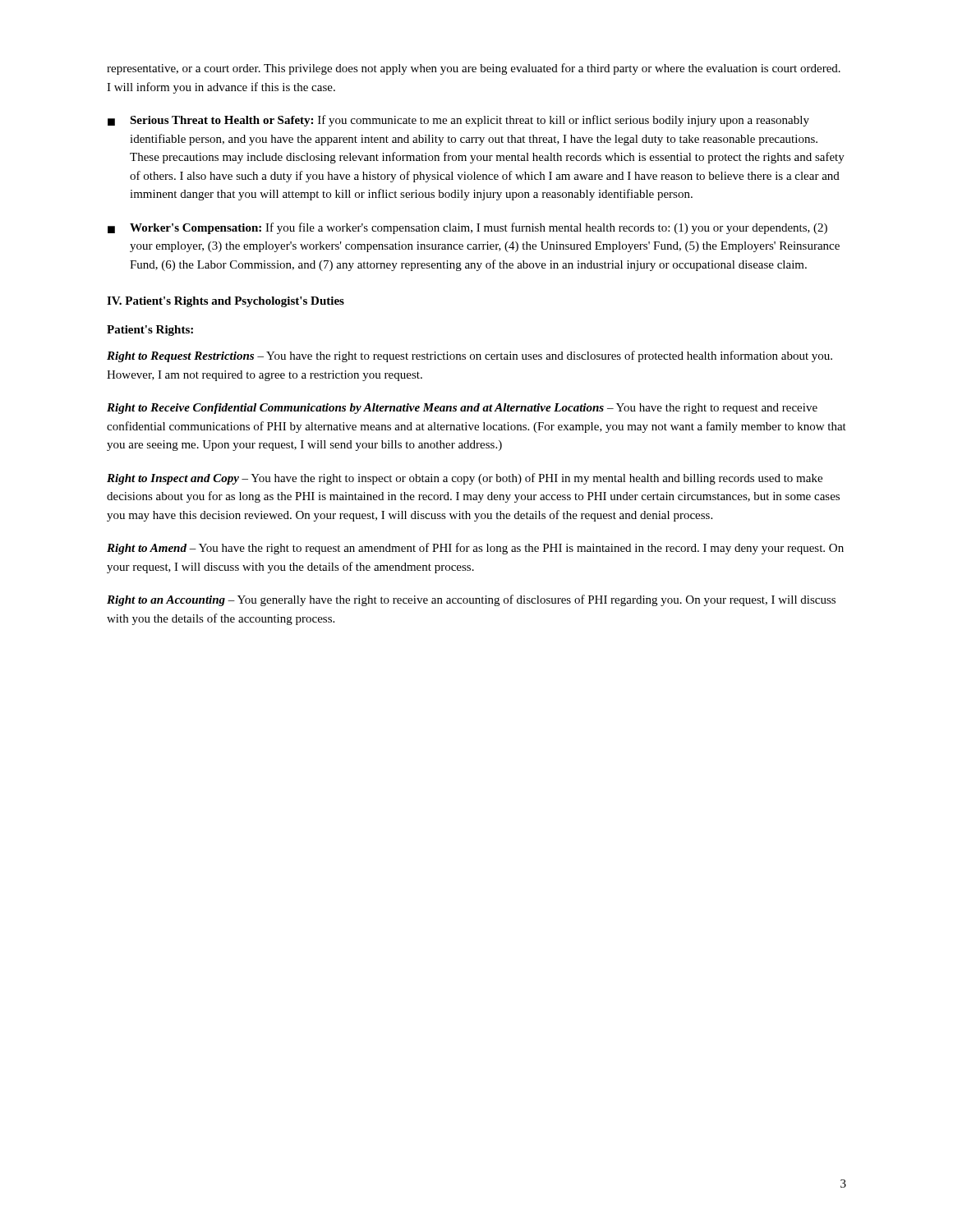Point to the element starting "representative, or a"
Screen dimensions: 1232x953
click(474, 77)
